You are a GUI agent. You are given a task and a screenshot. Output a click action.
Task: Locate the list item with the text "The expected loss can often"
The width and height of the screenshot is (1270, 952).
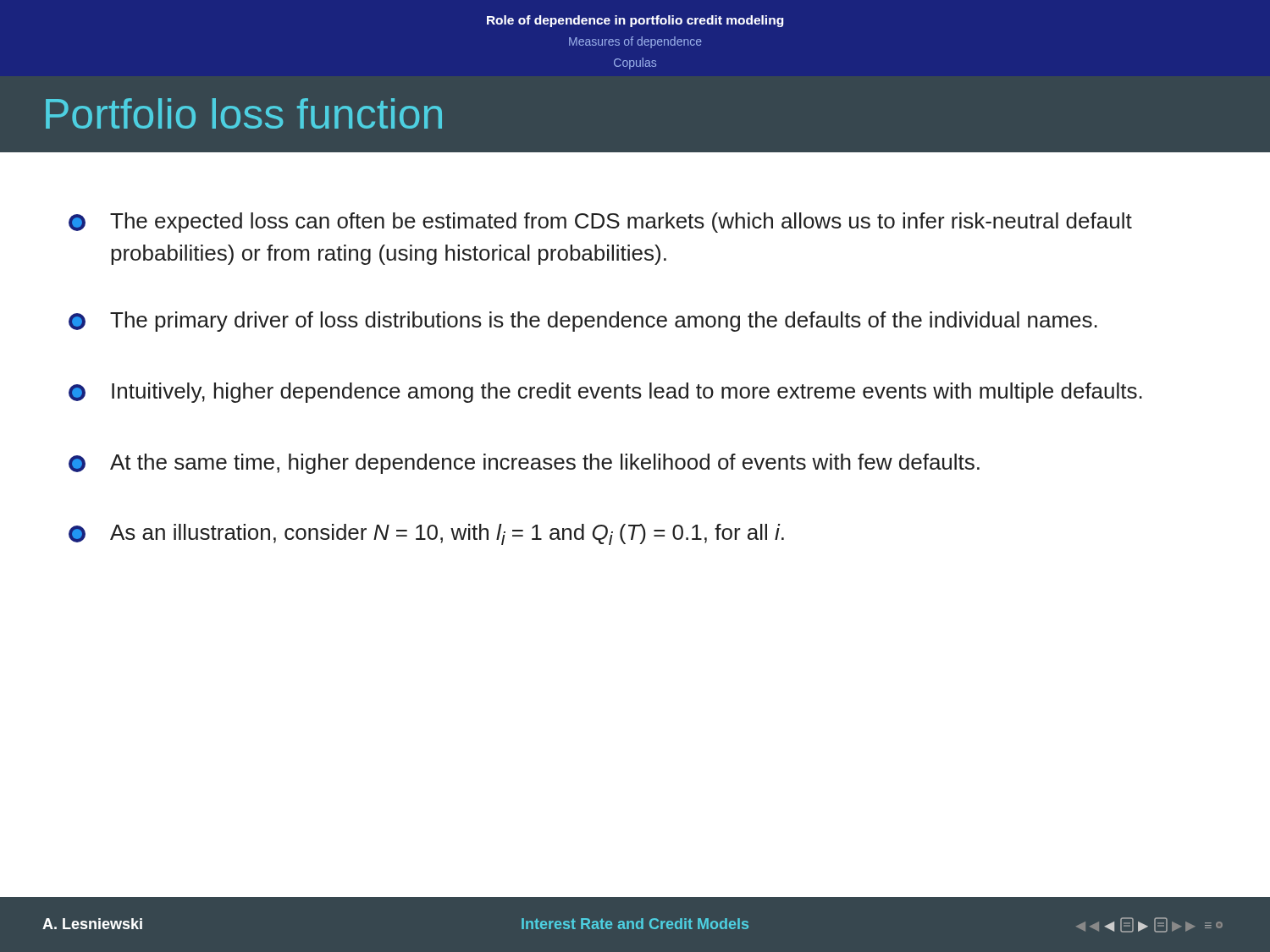coord(626,238)
